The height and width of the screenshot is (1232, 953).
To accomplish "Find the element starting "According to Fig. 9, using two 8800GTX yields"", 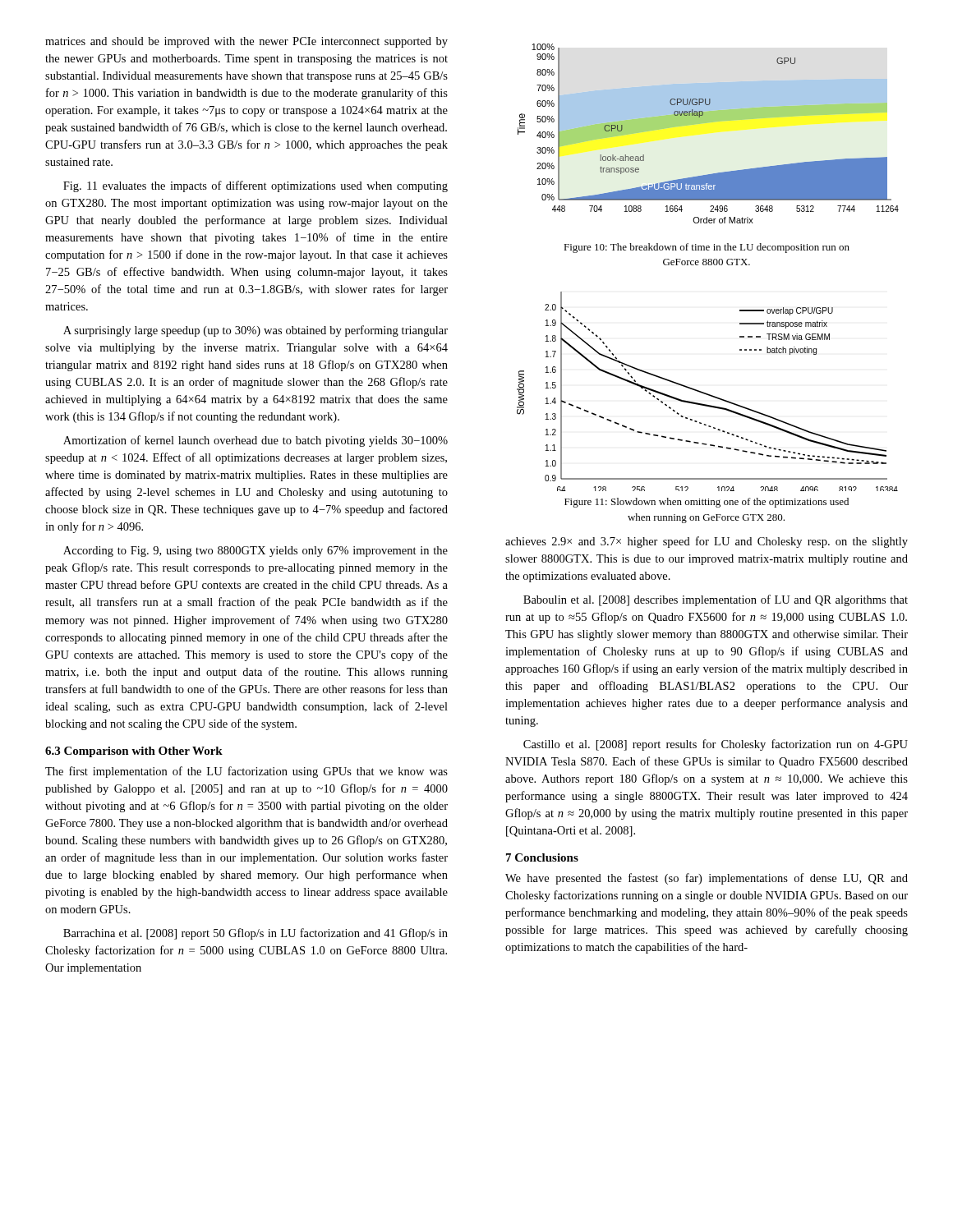I will [x=246, y=637].
